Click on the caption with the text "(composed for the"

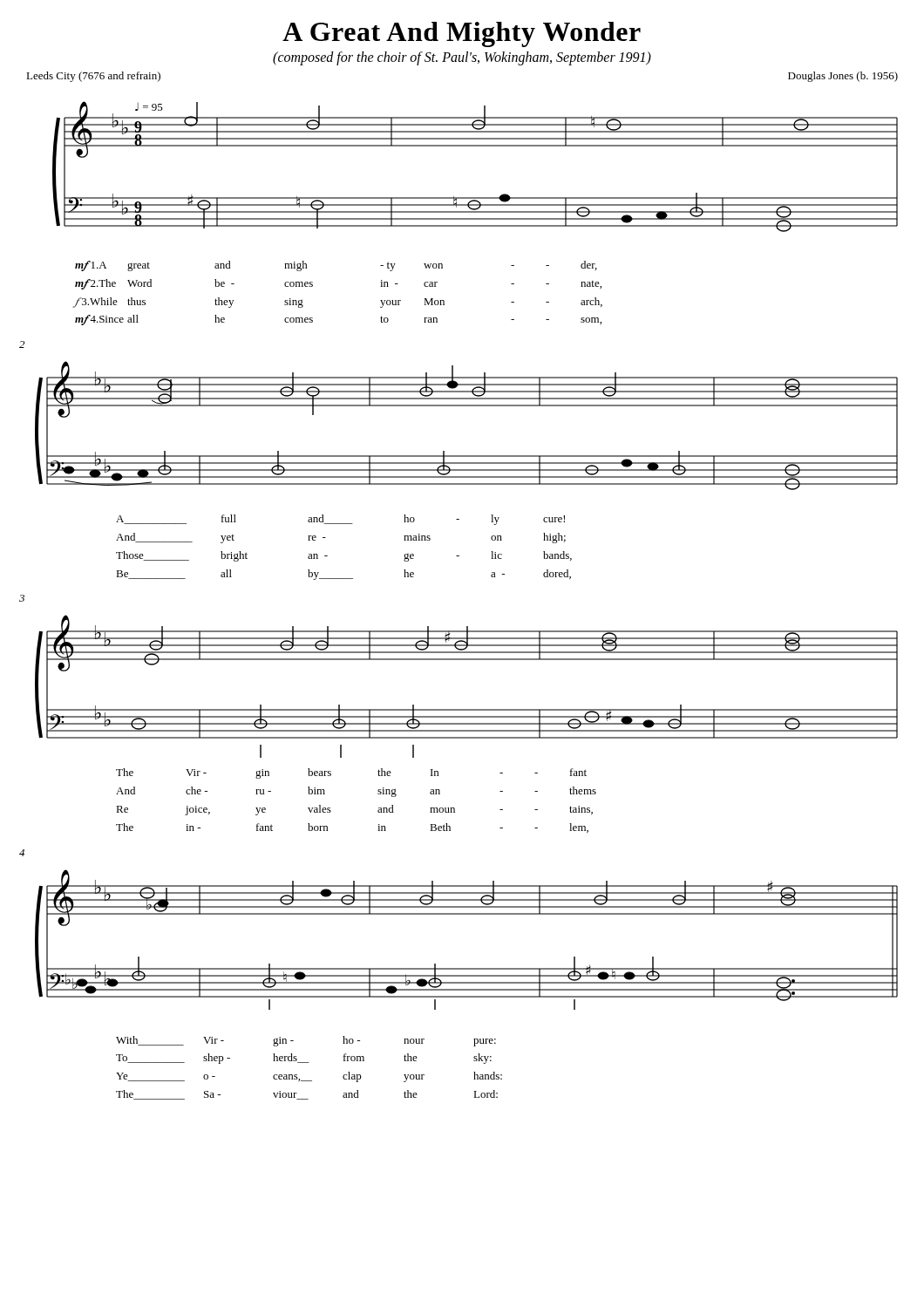point(462,57)
